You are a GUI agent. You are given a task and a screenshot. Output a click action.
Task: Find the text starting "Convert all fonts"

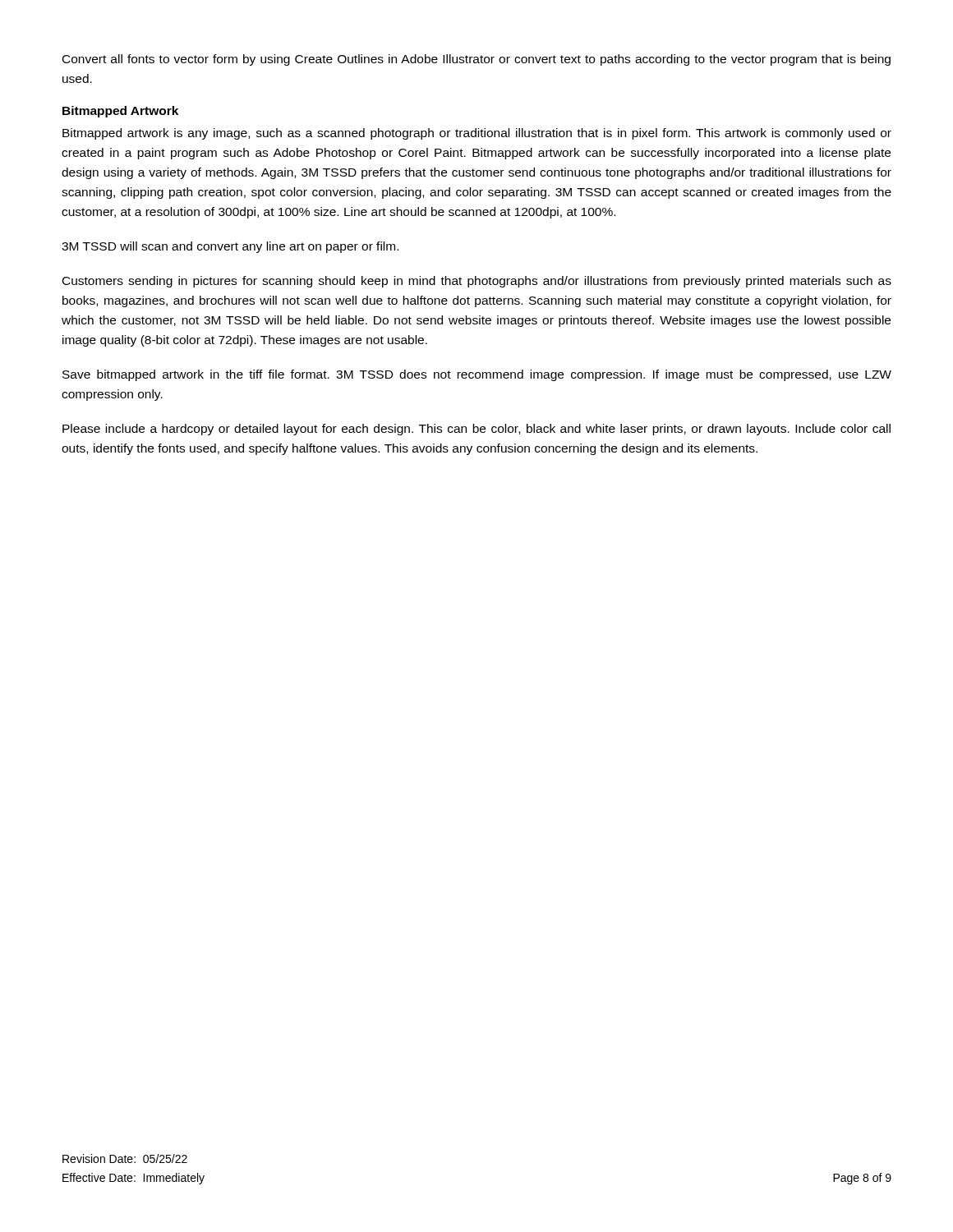point(476,69)
